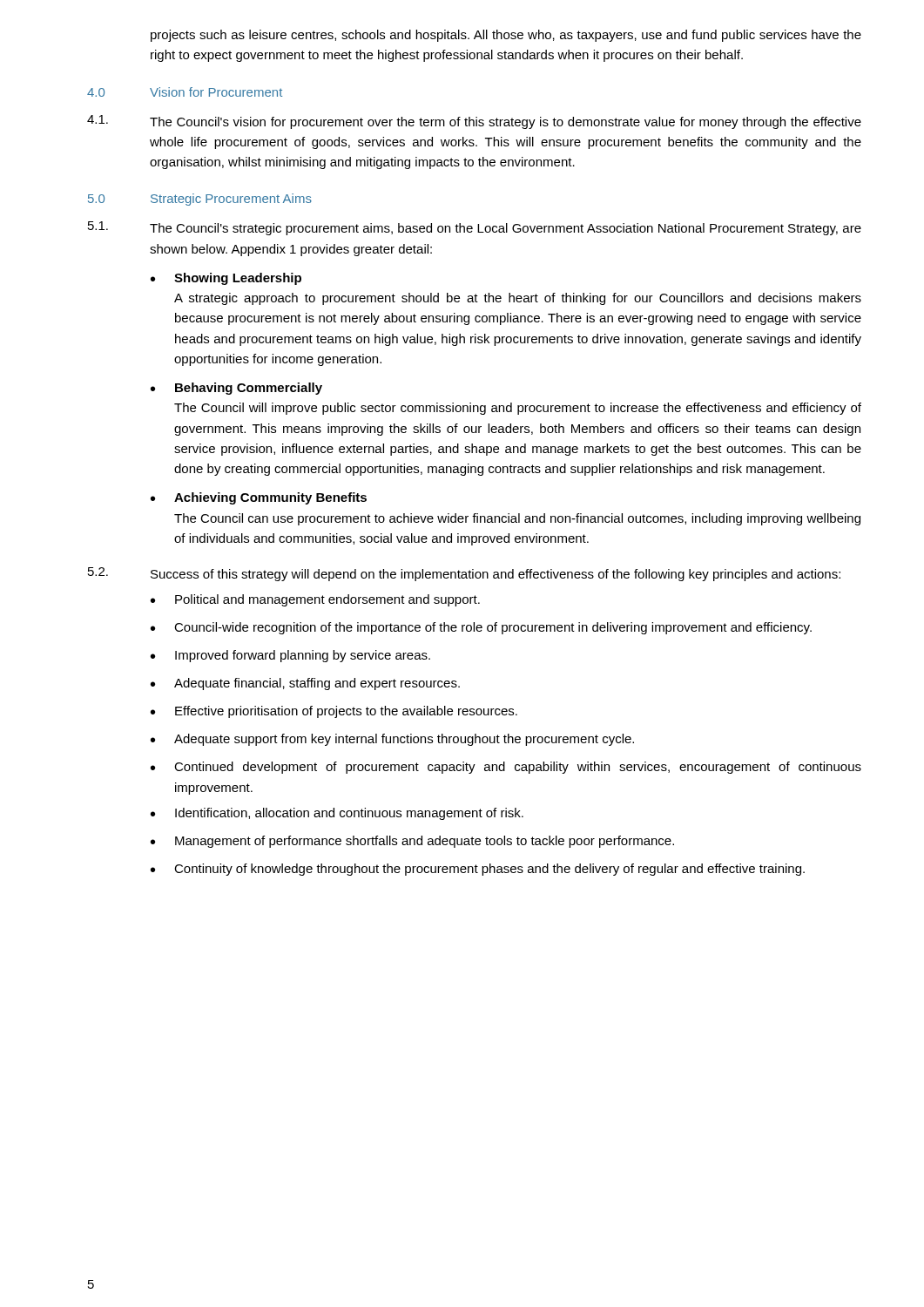Point to the text block starting "5.0 Strategic Procurement Aims"
The image size is (924, 1307).
tap(199, 198)
